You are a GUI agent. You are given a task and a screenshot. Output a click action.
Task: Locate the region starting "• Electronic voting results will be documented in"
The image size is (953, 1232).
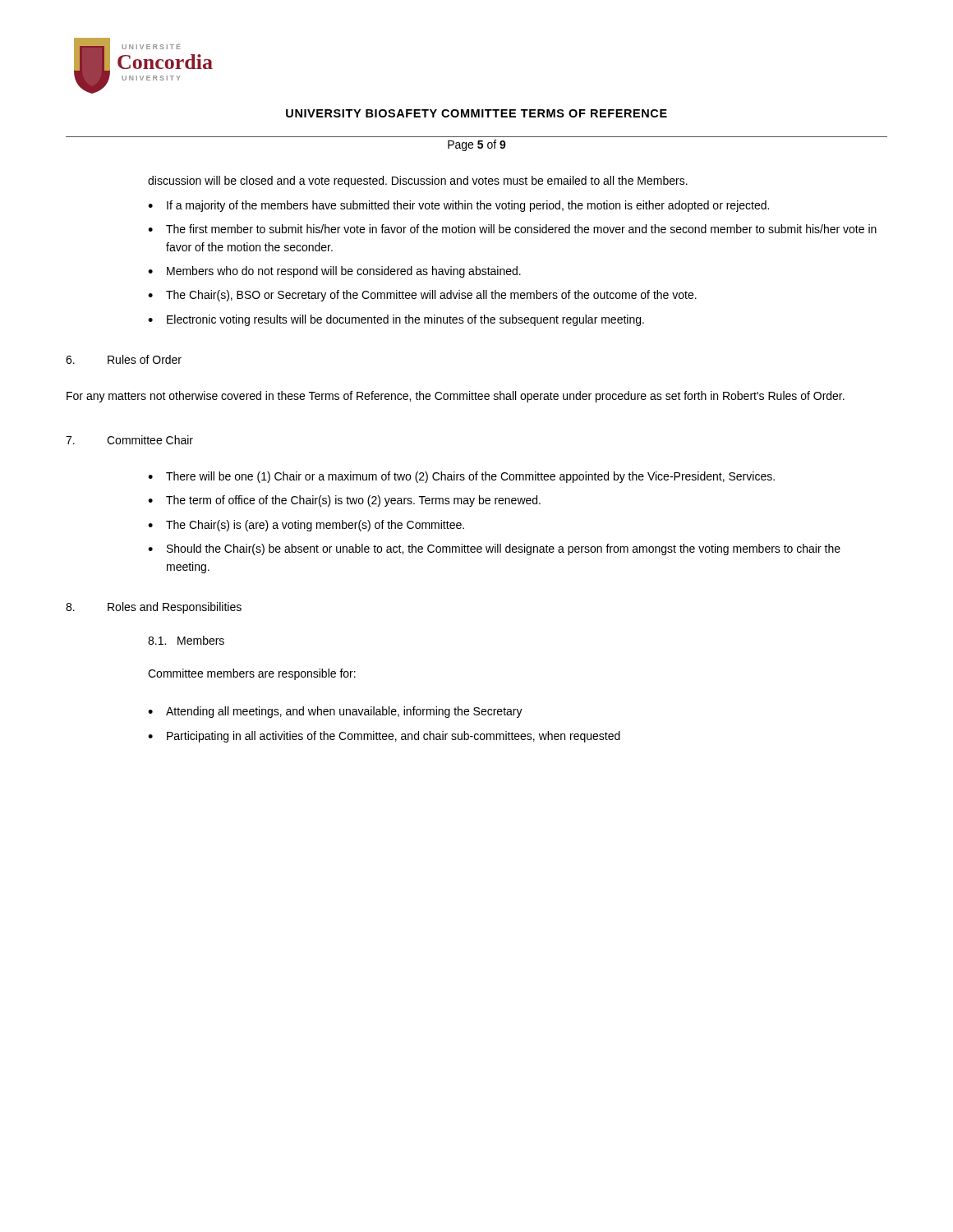pyautogui.click(x=518, y=320)
